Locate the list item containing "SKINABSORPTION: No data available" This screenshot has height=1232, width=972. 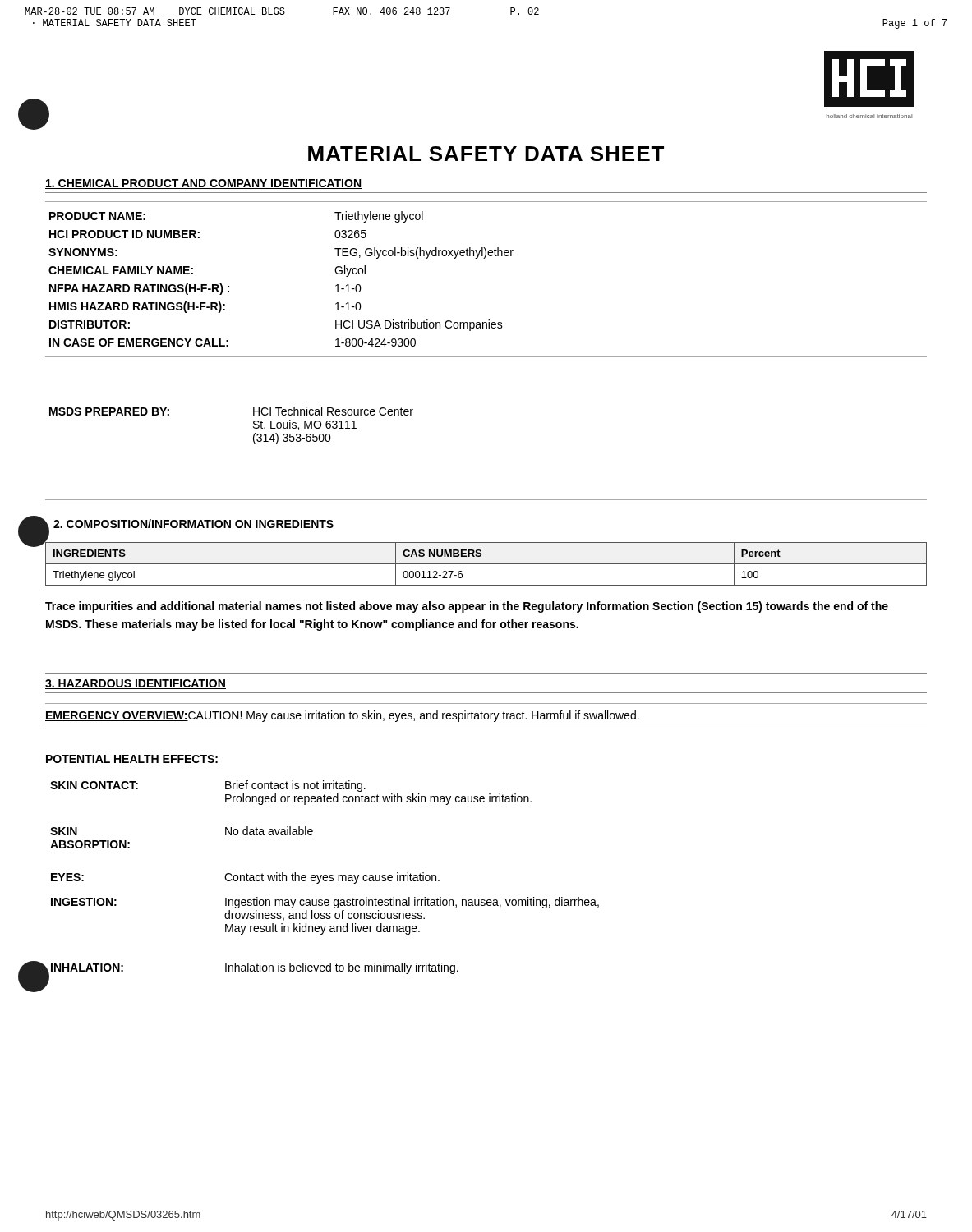62,831
